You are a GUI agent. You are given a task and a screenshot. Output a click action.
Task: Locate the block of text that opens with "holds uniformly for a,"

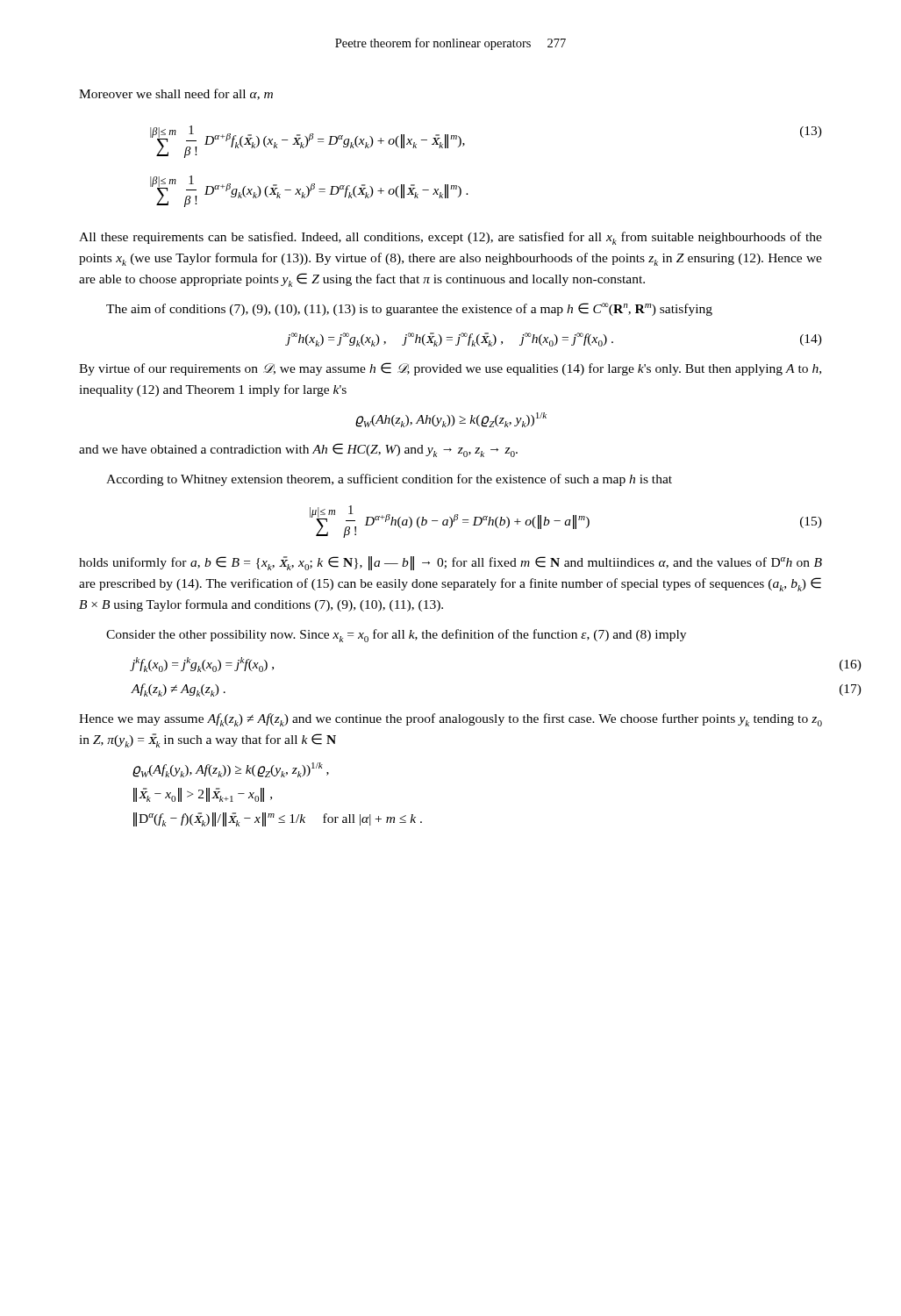coord(450,582)
